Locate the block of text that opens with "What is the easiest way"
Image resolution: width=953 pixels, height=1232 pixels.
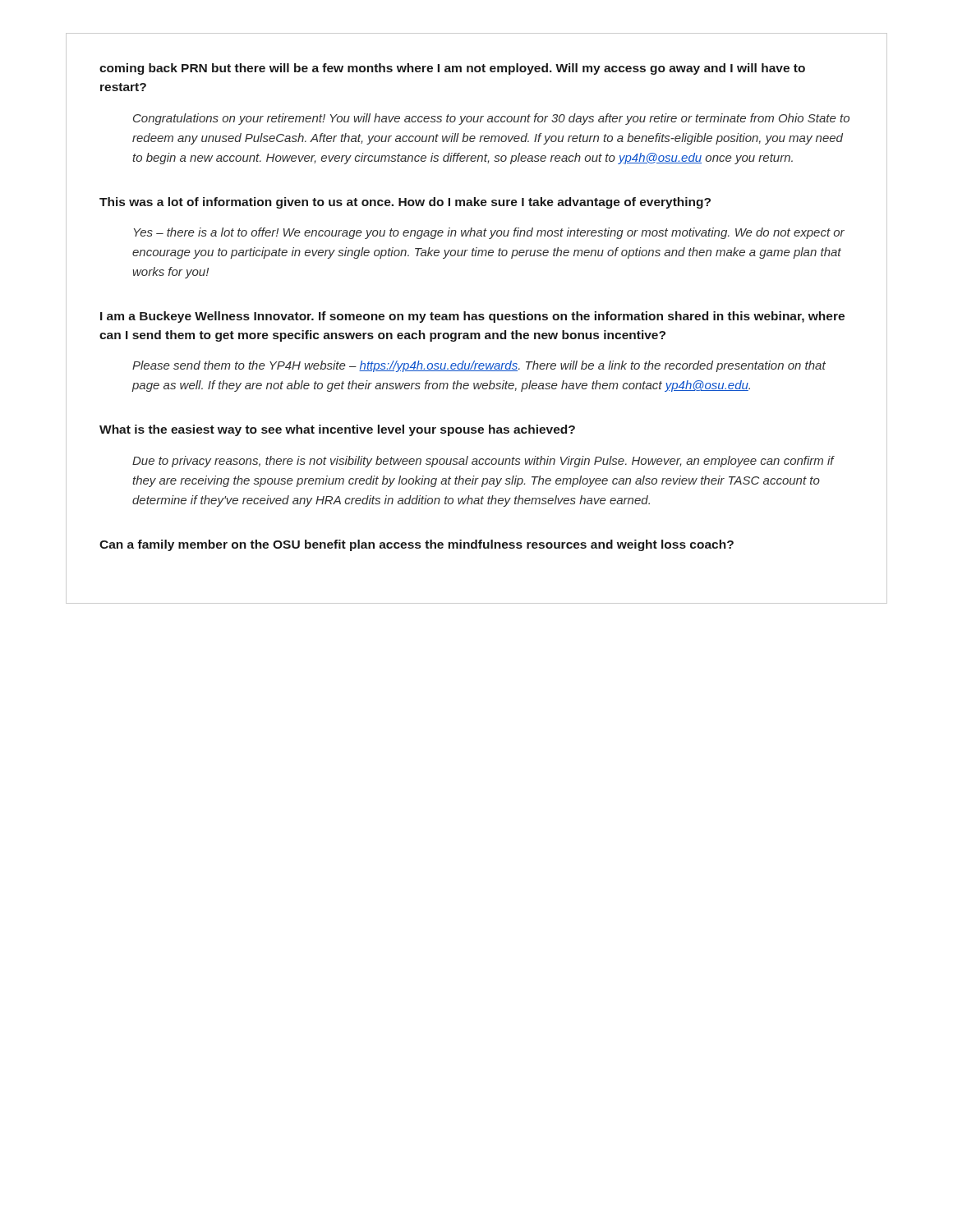pyautogui.click(x=338, y=429)
